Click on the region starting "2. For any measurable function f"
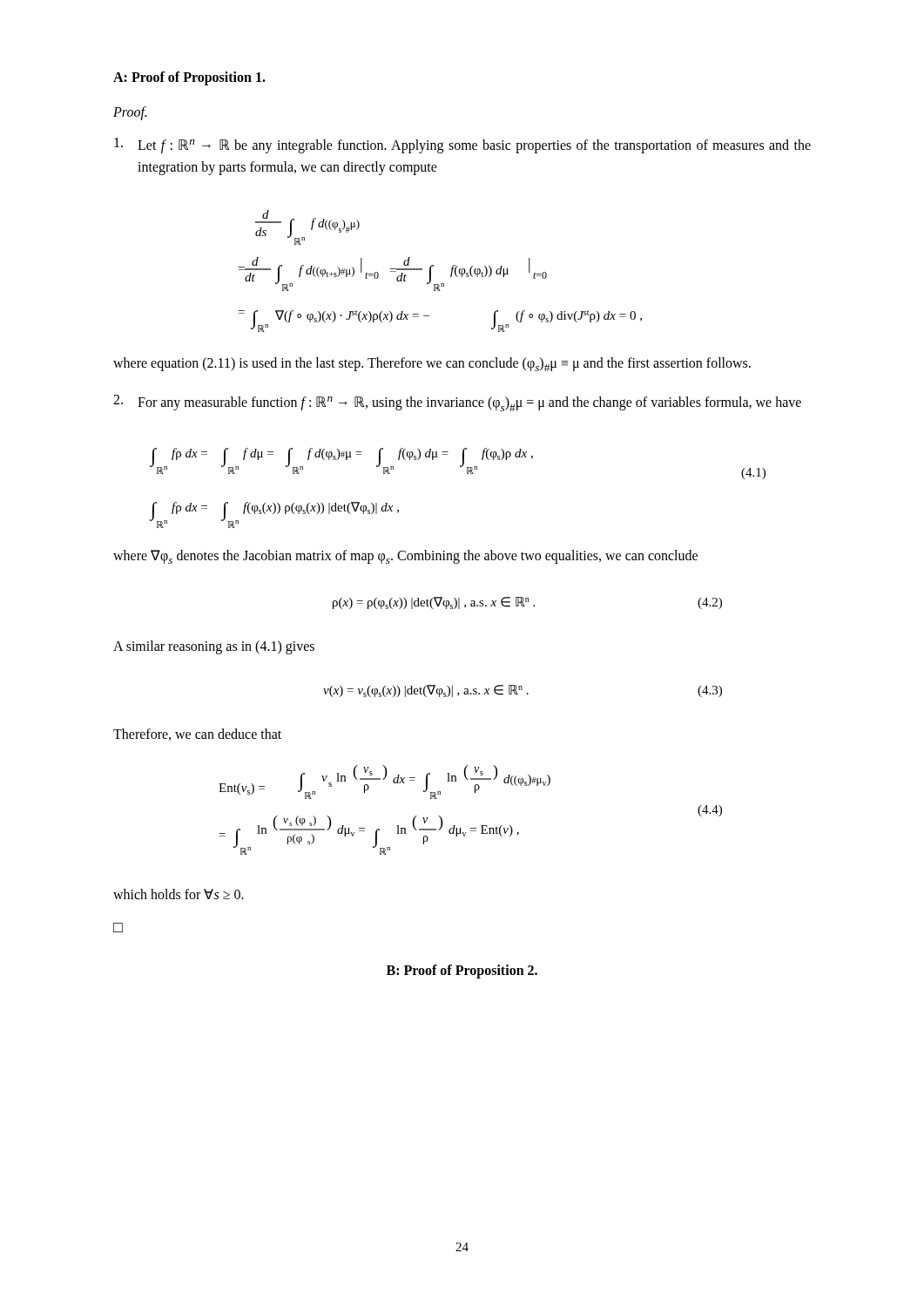924x1307 pixels. (x=462, y=403)
